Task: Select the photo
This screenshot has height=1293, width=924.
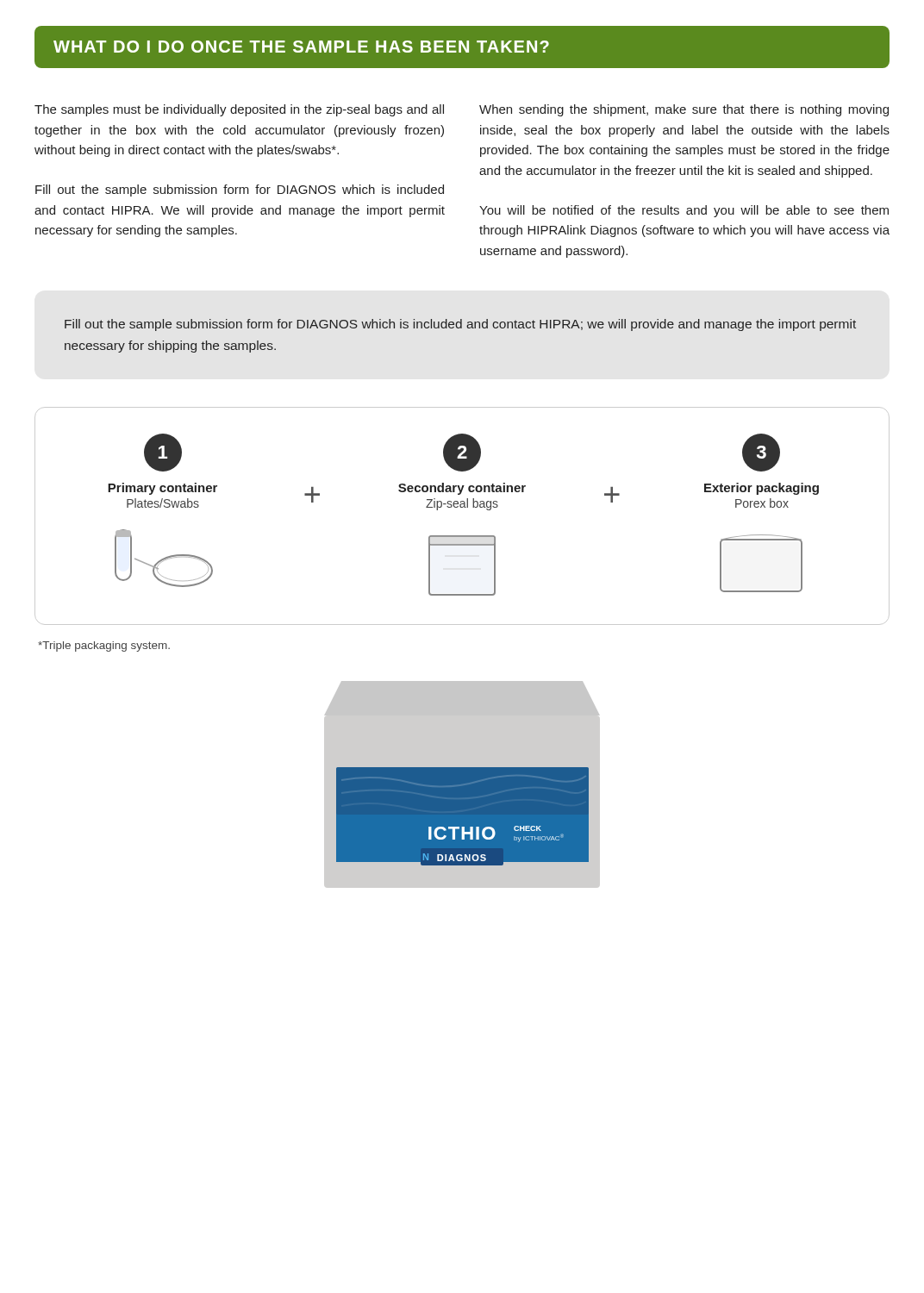Action: pyautogui.click(x=462, y=793)
